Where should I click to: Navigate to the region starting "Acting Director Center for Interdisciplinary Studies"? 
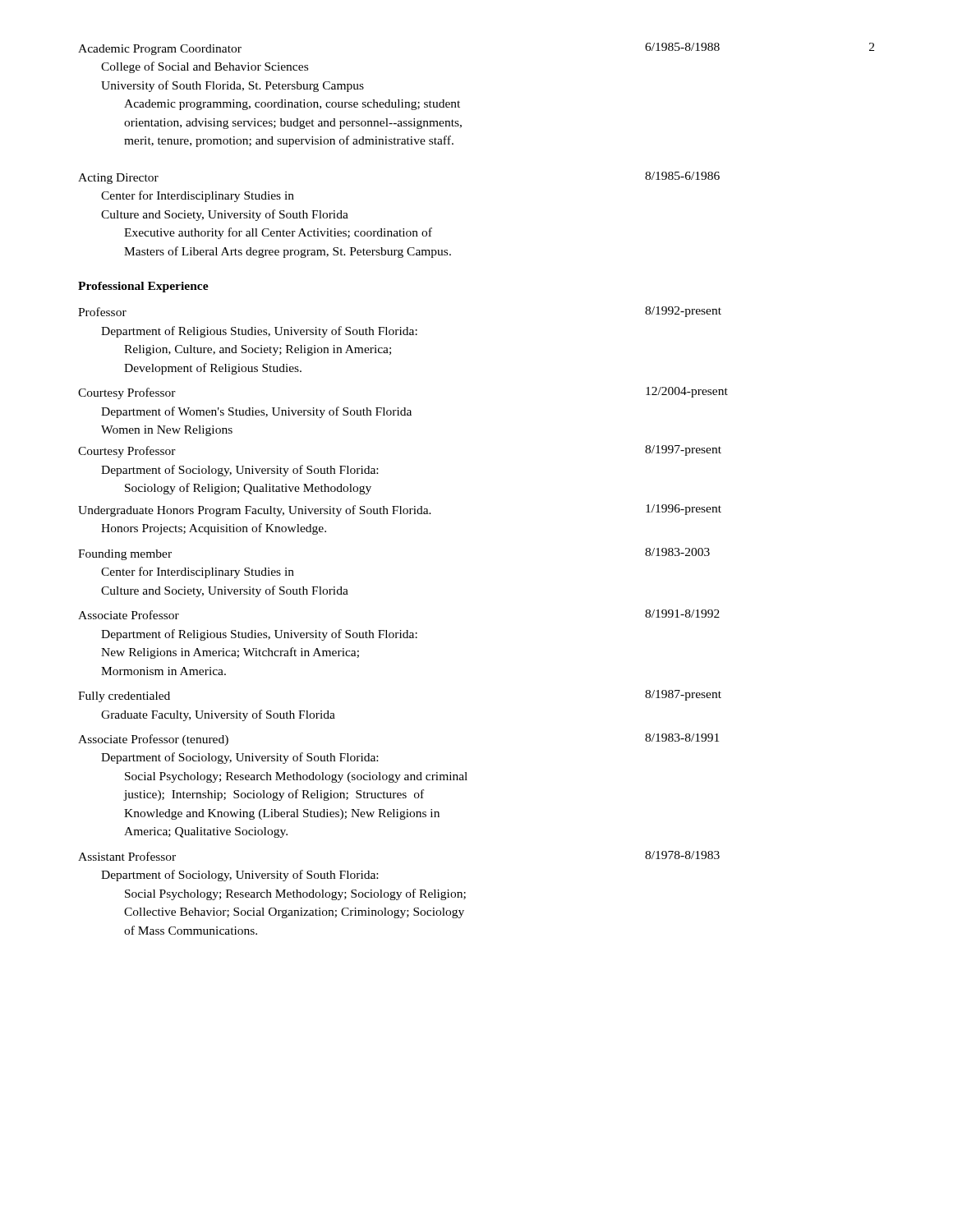119,178
